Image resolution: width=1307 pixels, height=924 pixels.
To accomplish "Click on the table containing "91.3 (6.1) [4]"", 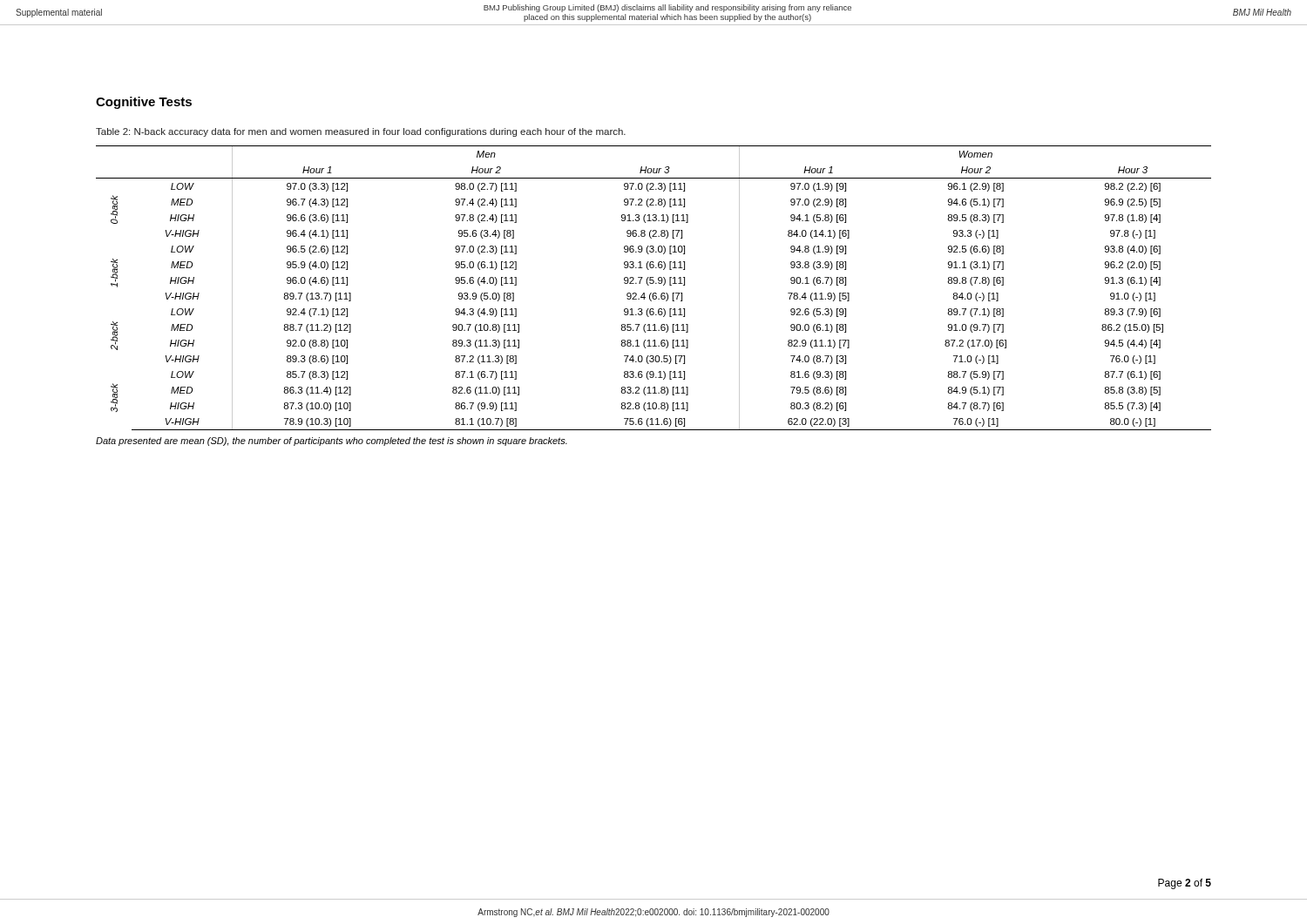I will click(654, 288).
